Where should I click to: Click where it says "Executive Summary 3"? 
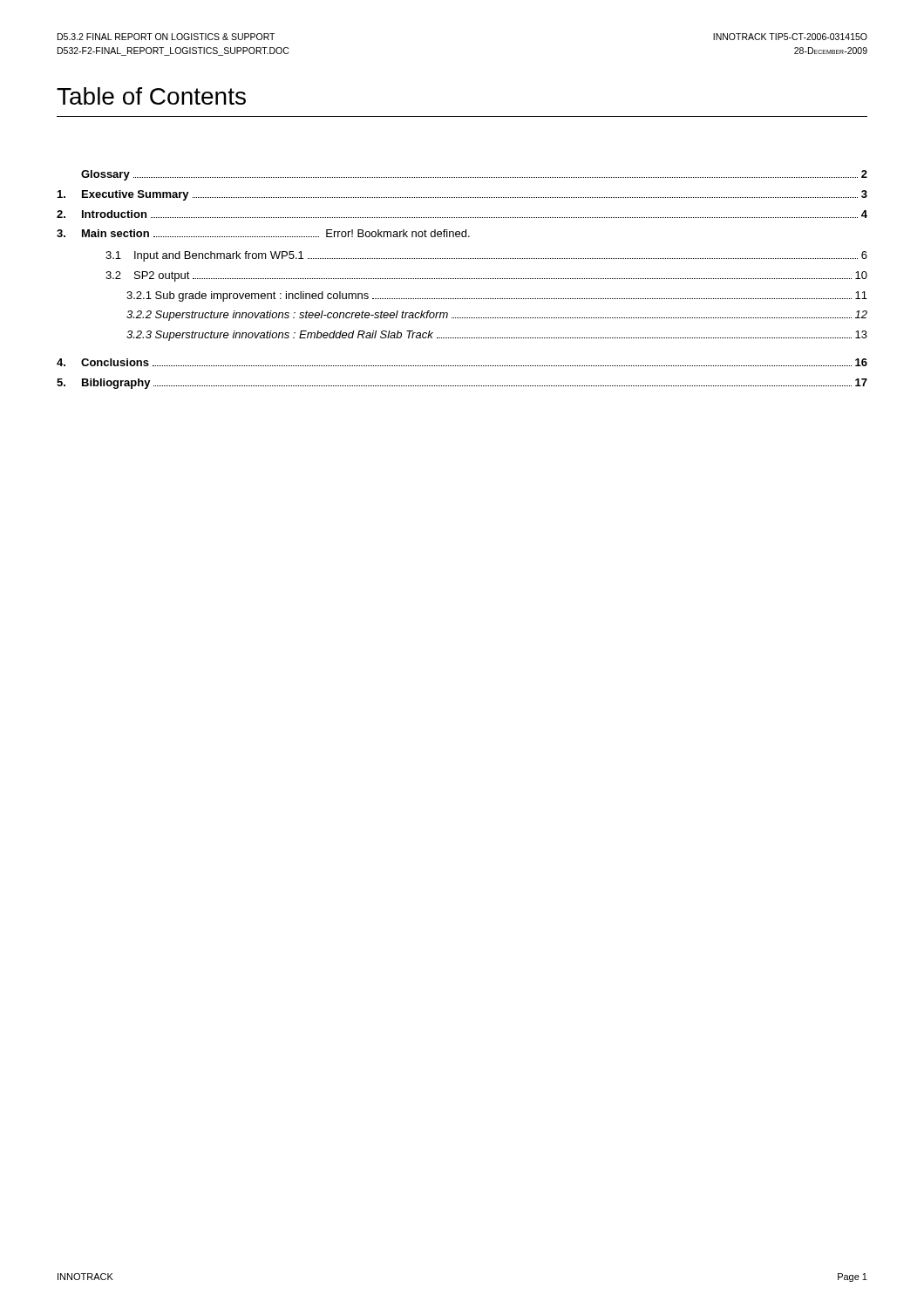[462, 195]
